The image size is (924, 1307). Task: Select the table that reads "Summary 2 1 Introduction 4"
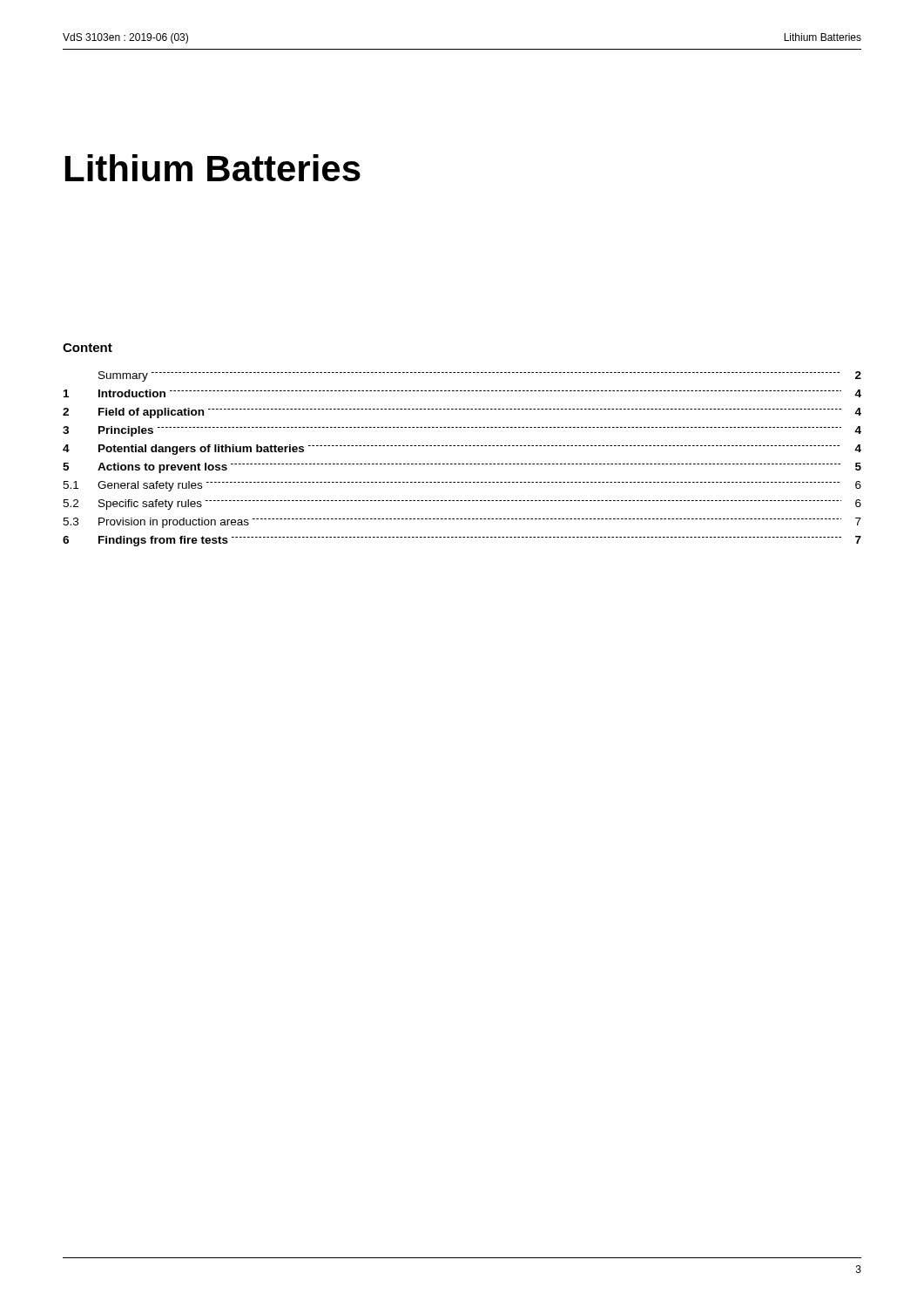[x=462, y=457]
